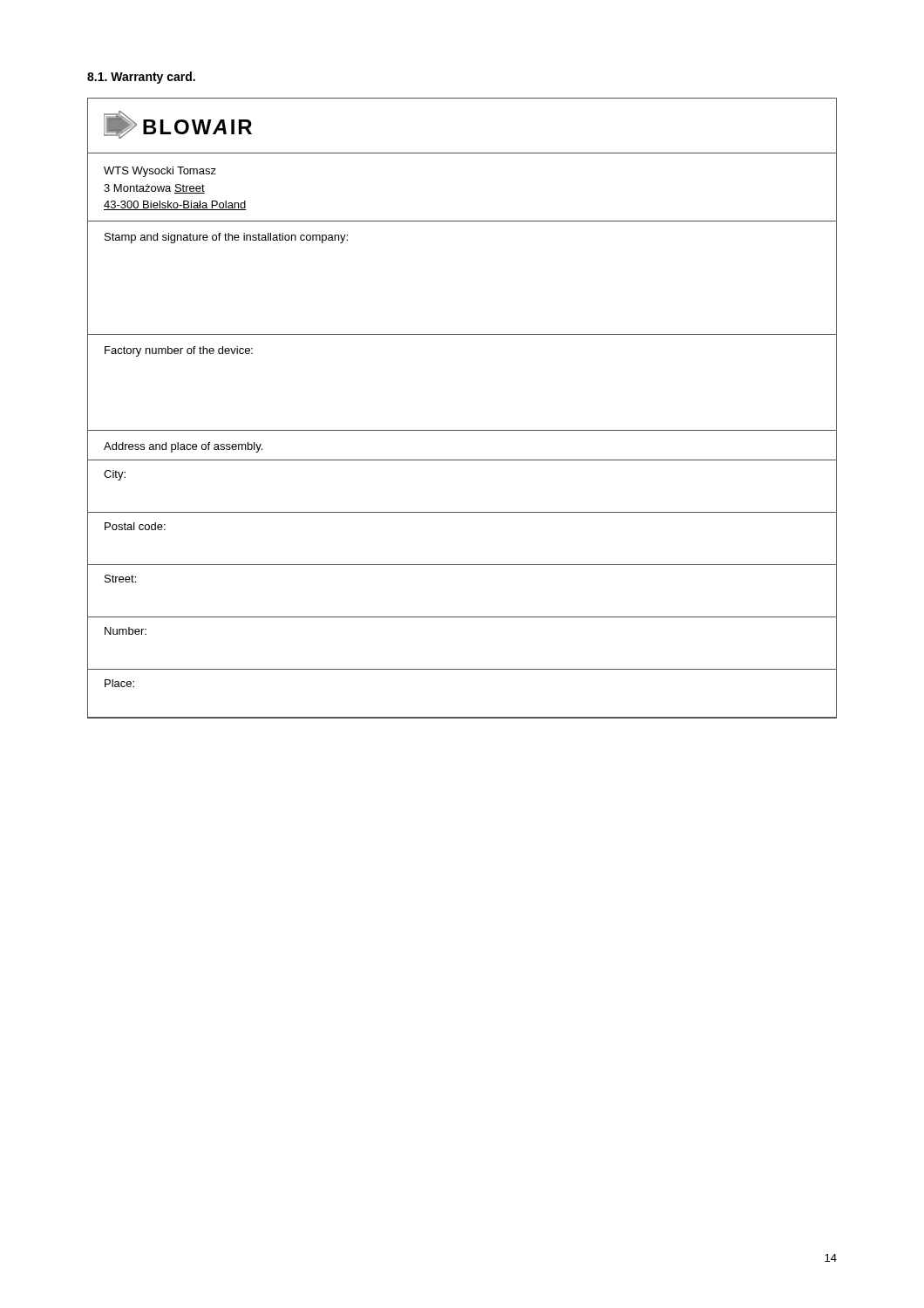Locate the logo
The width and height of the screenshot is (924, 1308).
point(462,127)
